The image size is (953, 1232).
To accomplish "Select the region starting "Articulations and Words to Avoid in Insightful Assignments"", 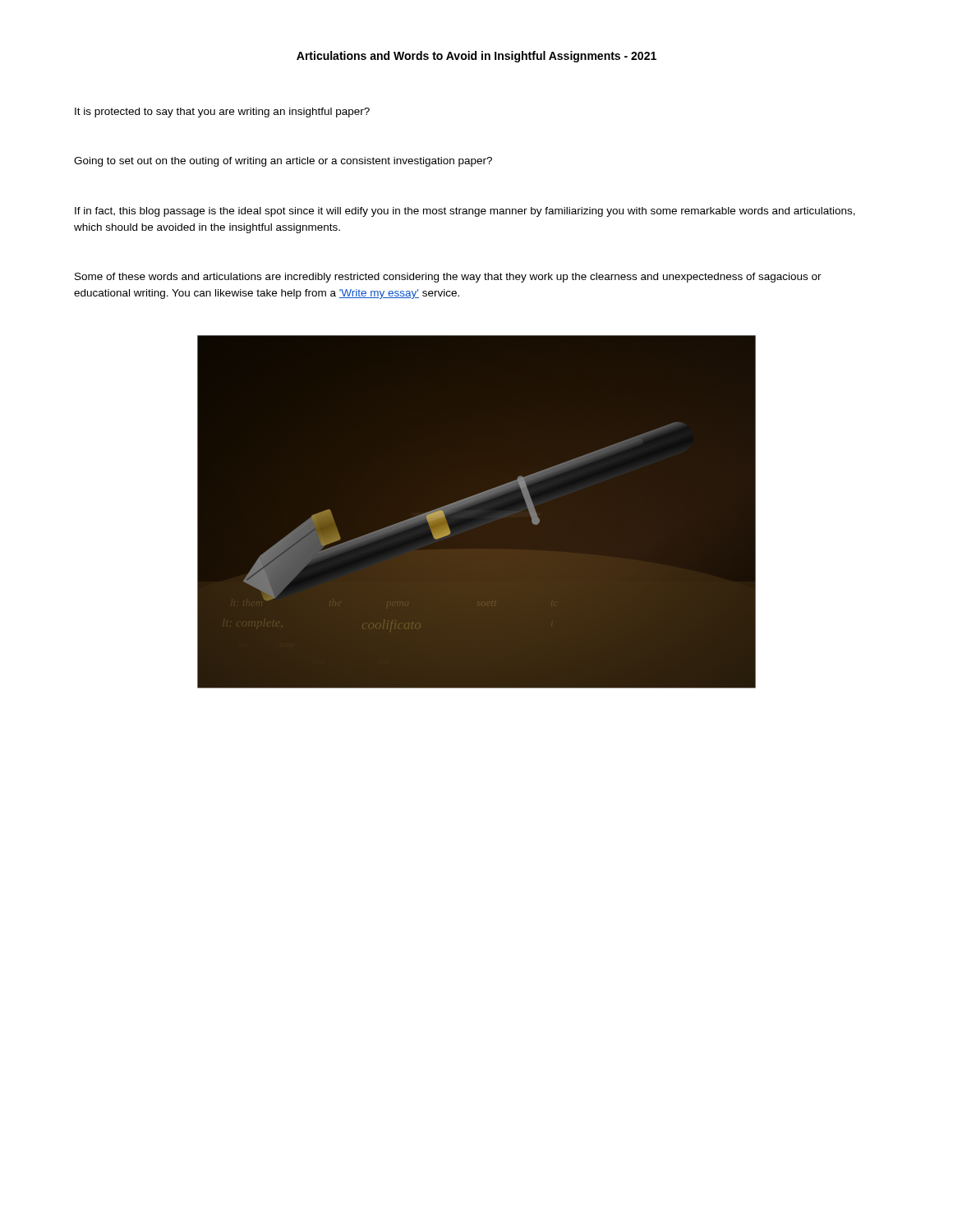I will click(x=476, y=56).
